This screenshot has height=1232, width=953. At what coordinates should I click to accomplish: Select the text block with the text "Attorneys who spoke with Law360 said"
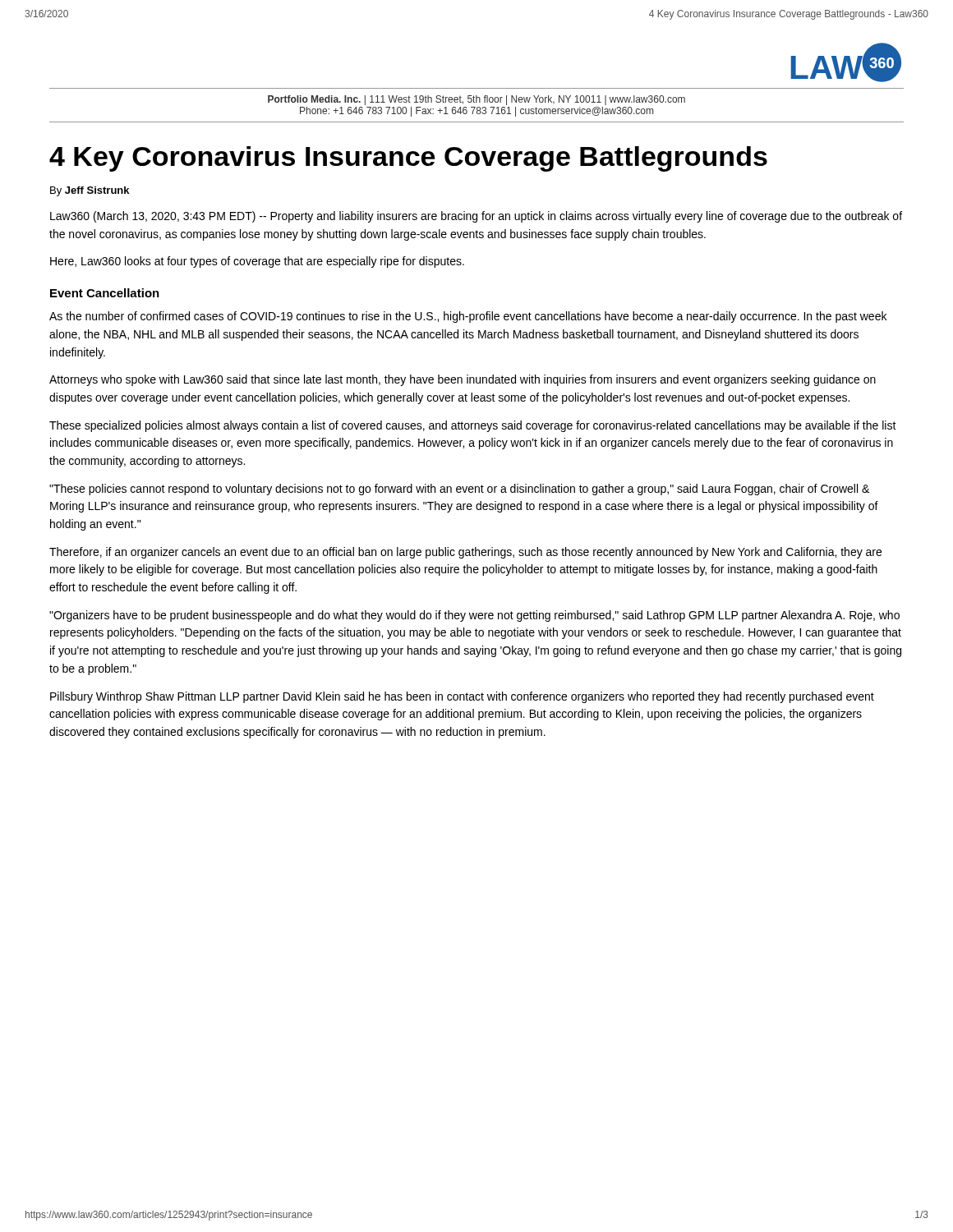point(463,389)
